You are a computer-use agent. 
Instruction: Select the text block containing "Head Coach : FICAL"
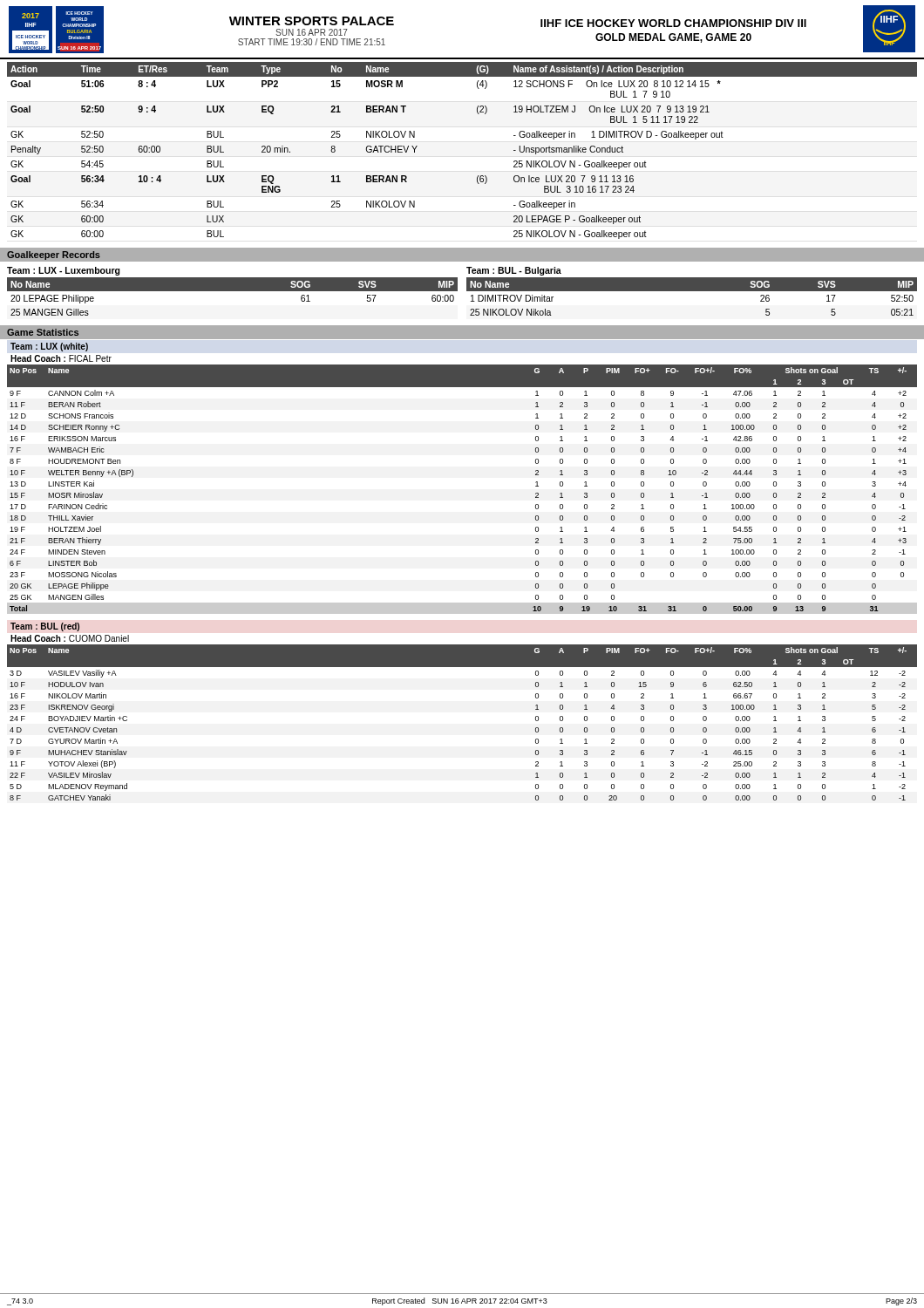[61, 359]
